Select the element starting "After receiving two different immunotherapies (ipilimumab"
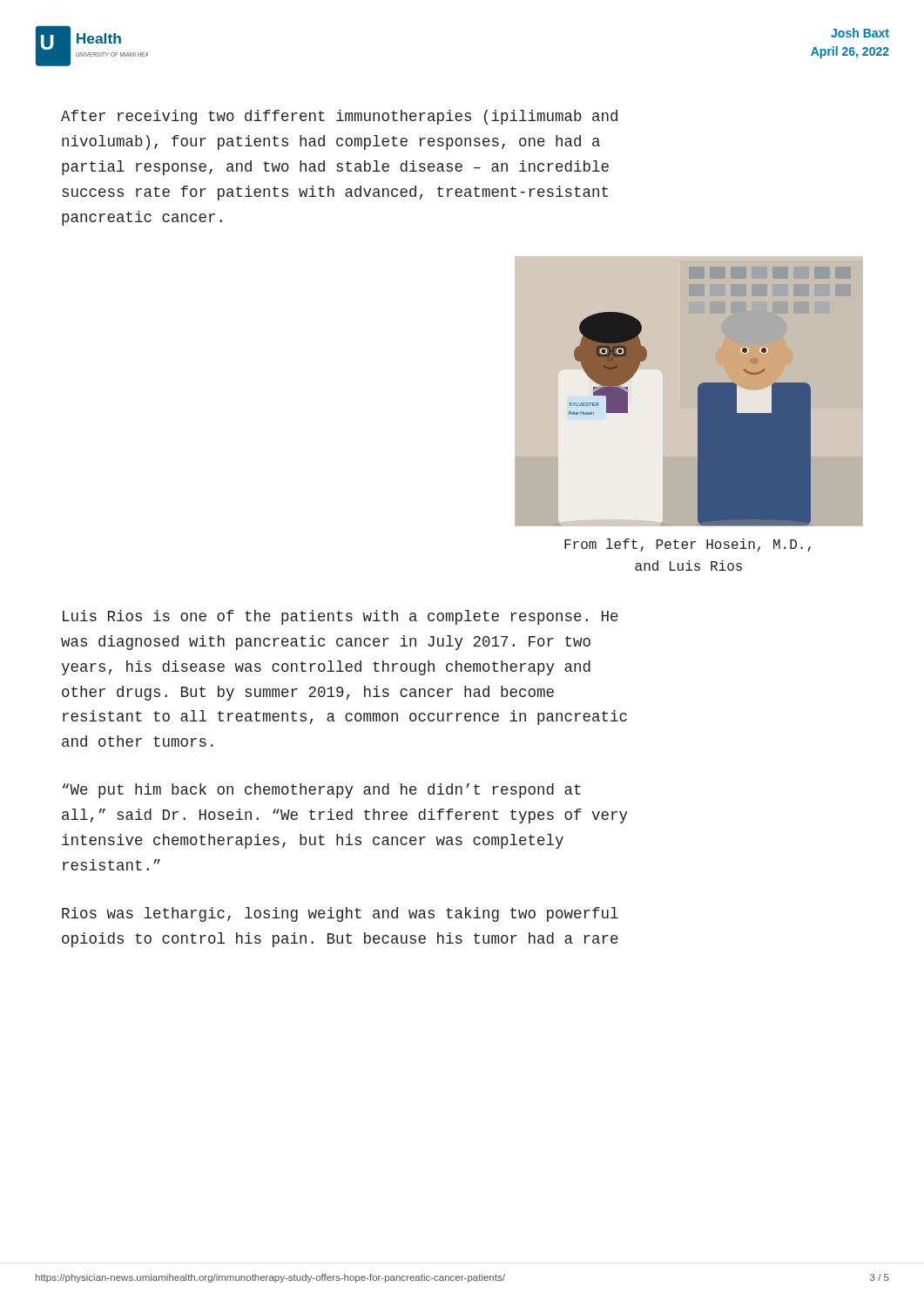The image size is (924, 1307). coord(340,167)
